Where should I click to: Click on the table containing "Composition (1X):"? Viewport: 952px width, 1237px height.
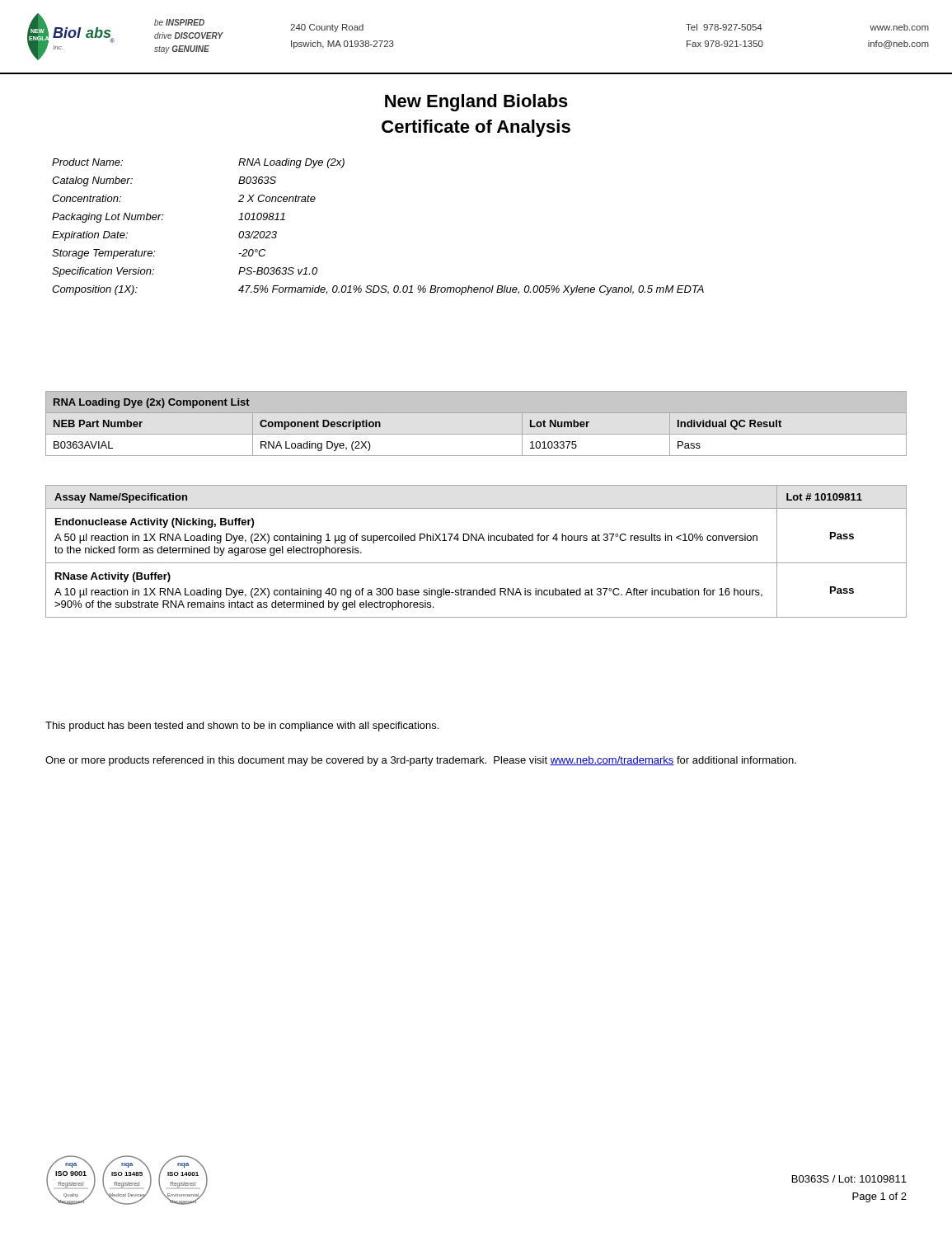[476, 225]
